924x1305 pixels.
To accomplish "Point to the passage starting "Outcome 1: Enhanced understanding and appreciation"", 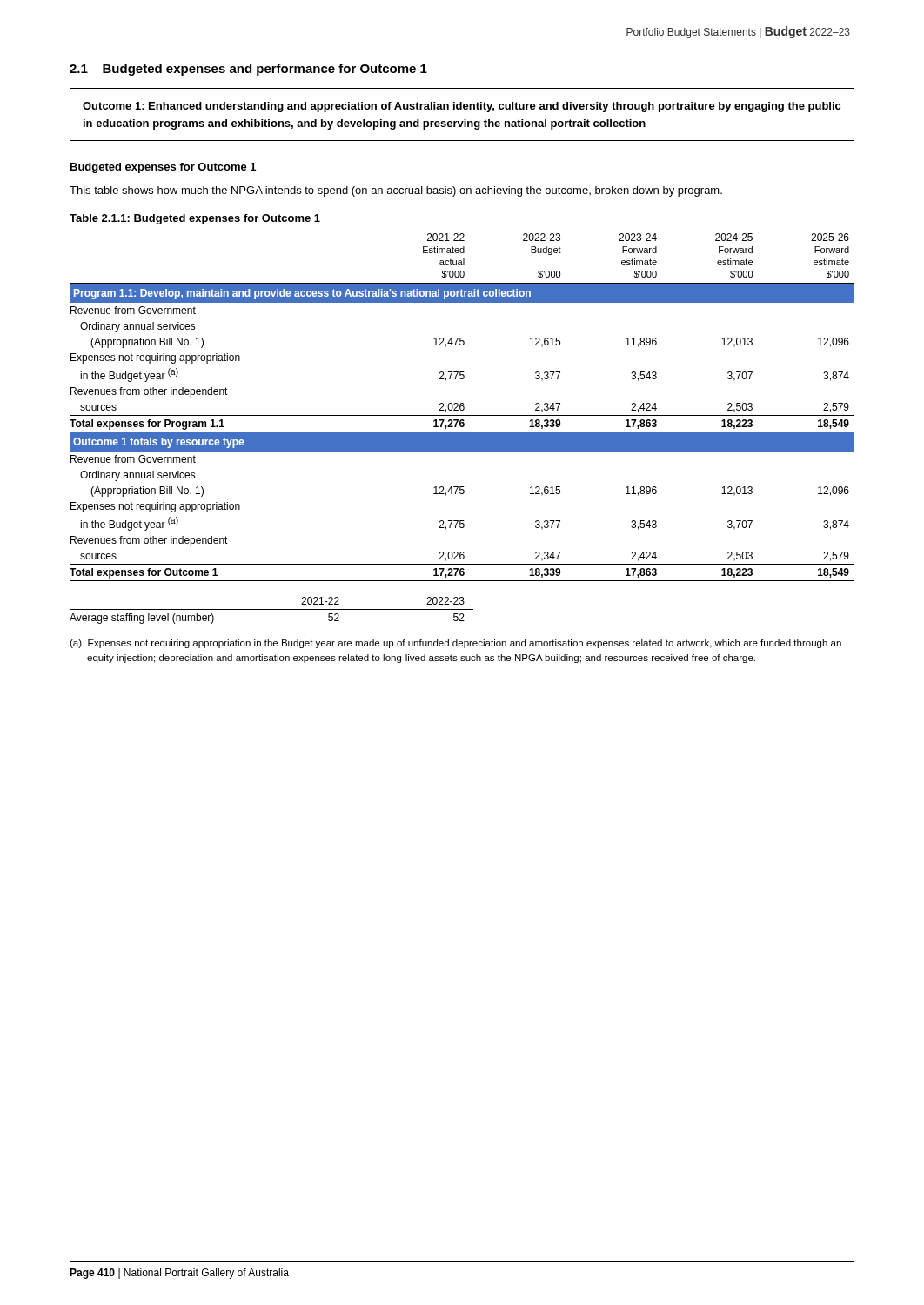I will pos(462,114).
